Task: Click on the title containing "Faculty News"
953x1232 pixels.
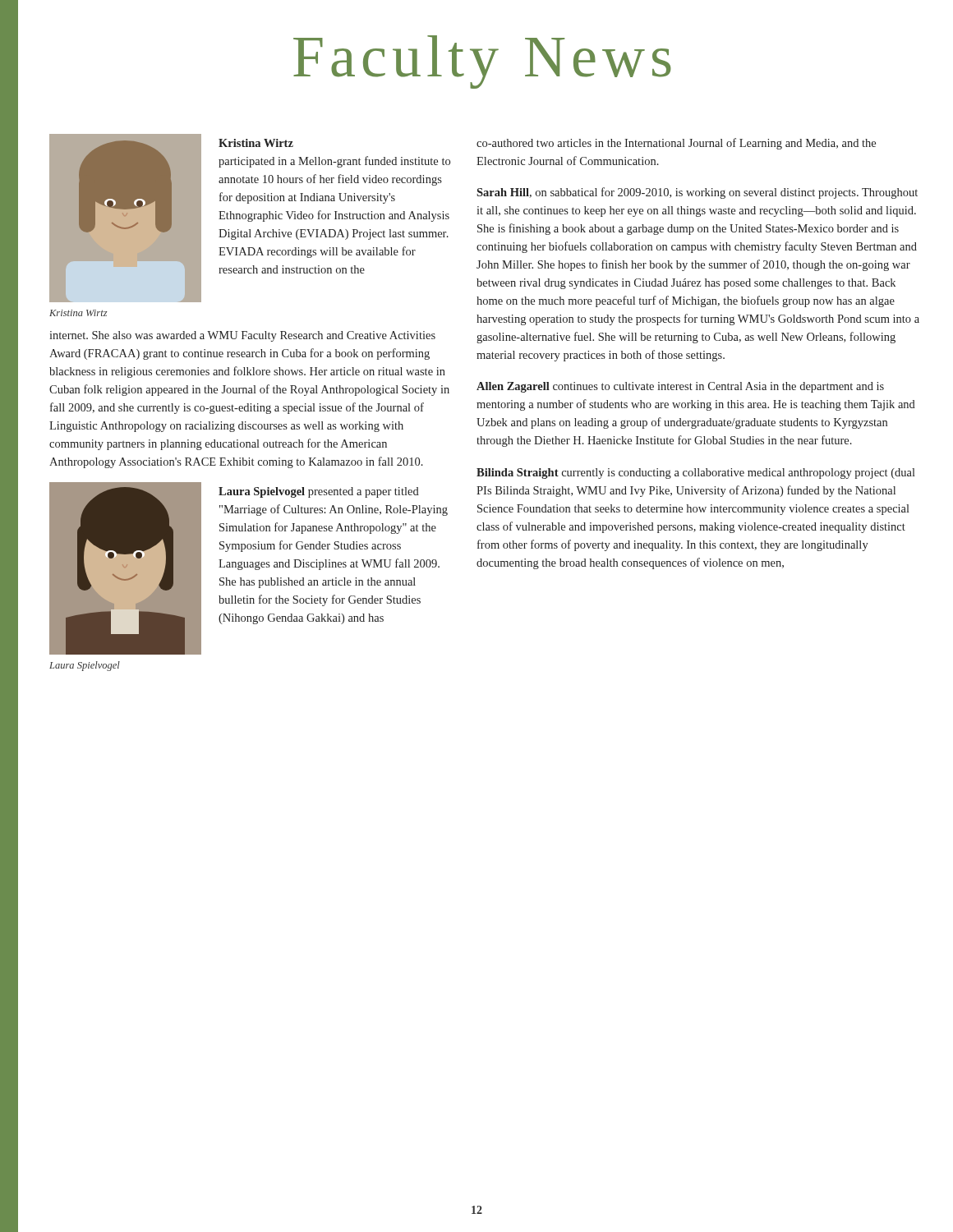Action: pos(485,57)
